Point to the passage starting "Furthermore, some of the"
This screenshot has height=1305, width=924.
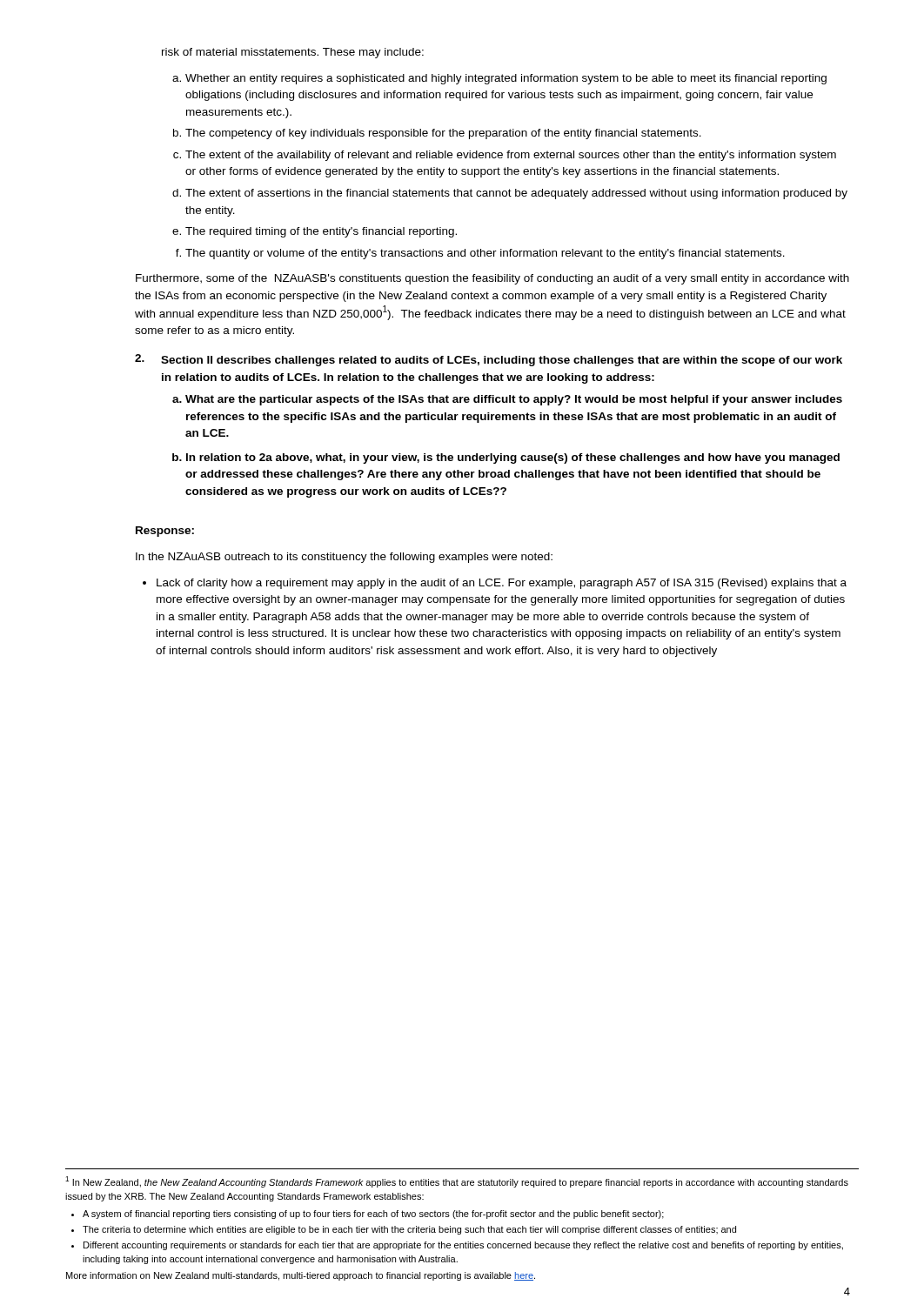point(492,305)
